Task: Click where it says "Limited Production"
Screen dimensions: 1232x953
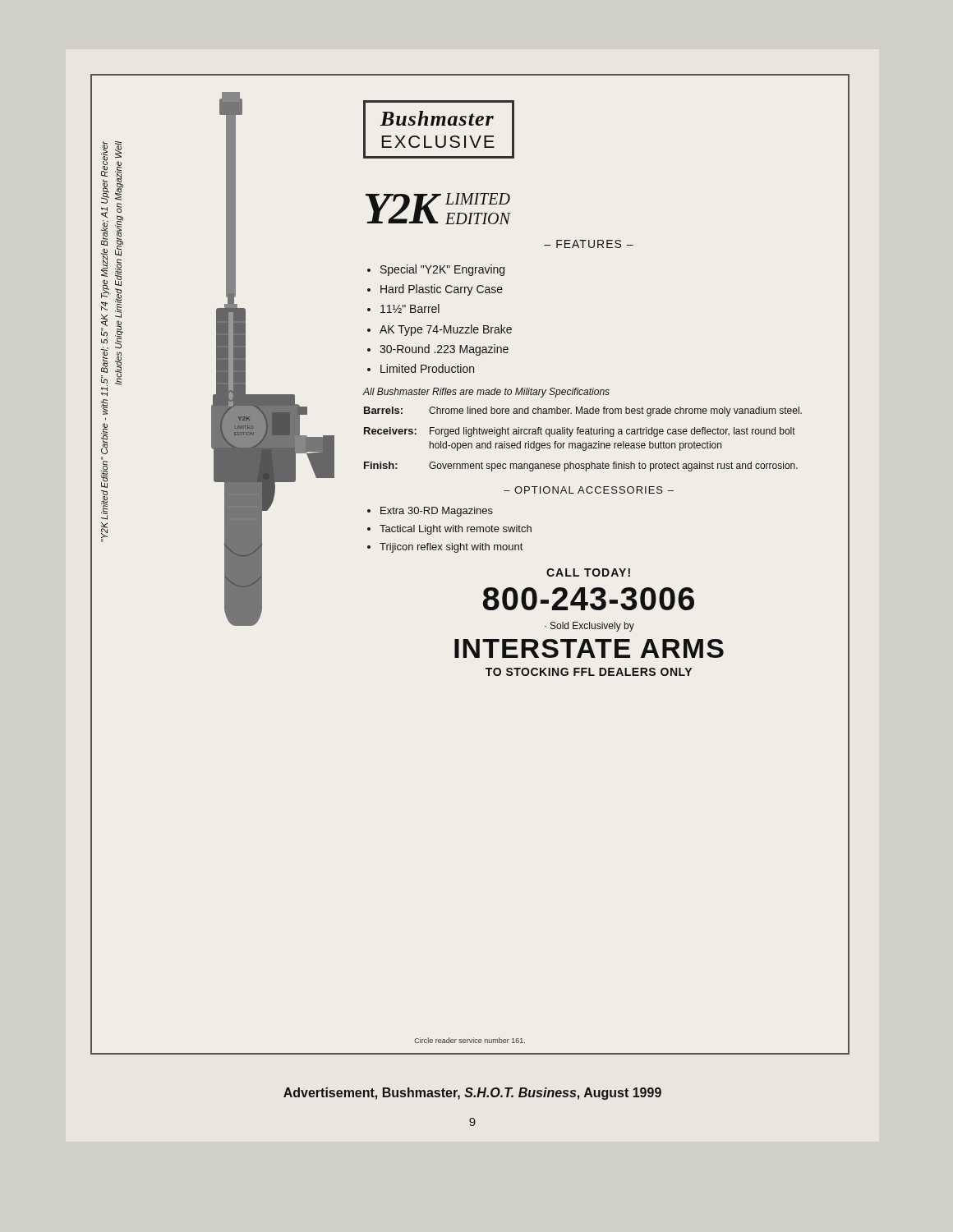Action: click(x=427, y=369)
